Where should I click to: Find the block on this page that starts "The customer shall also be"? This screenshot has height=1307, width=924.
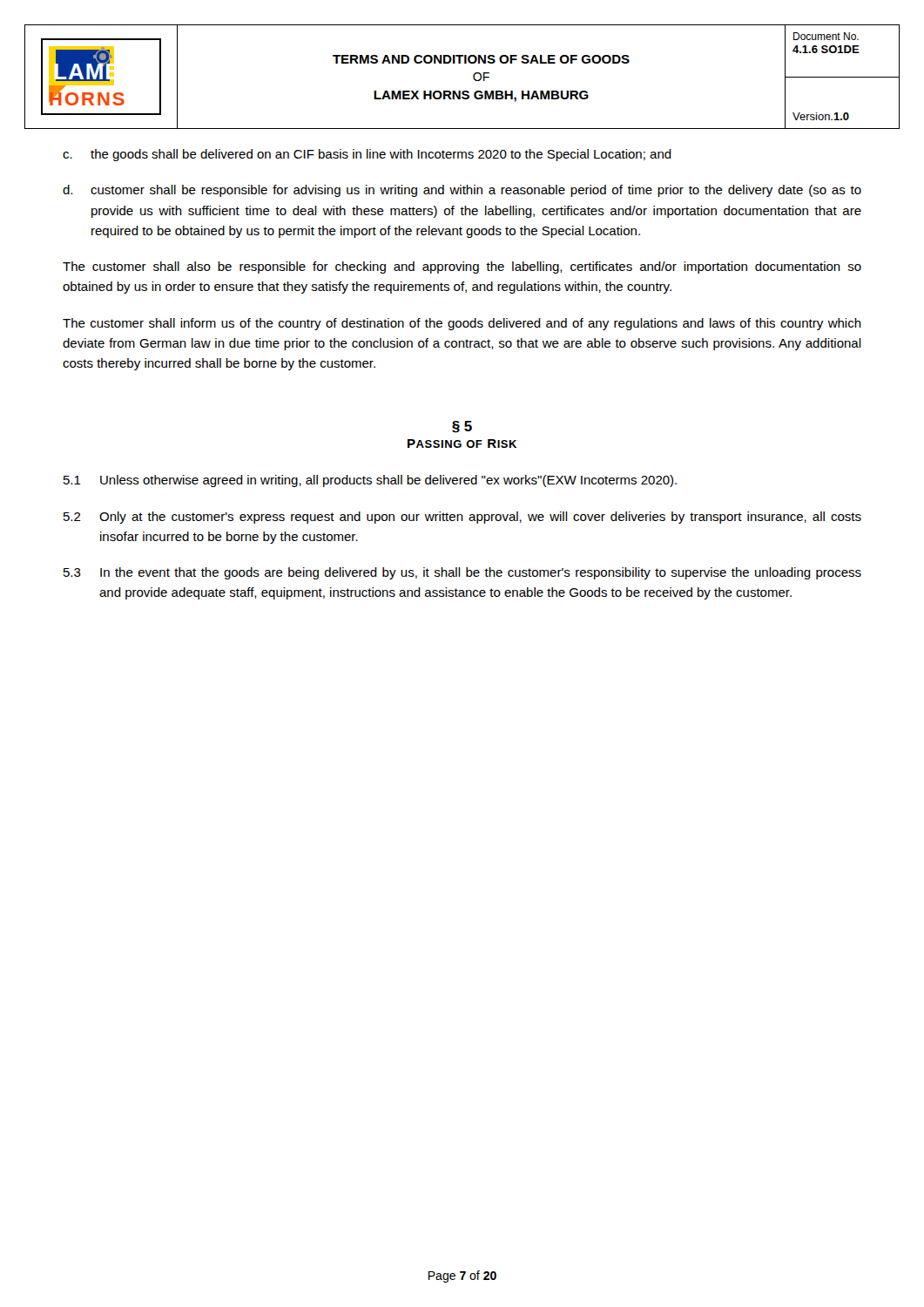click(462, 276)
